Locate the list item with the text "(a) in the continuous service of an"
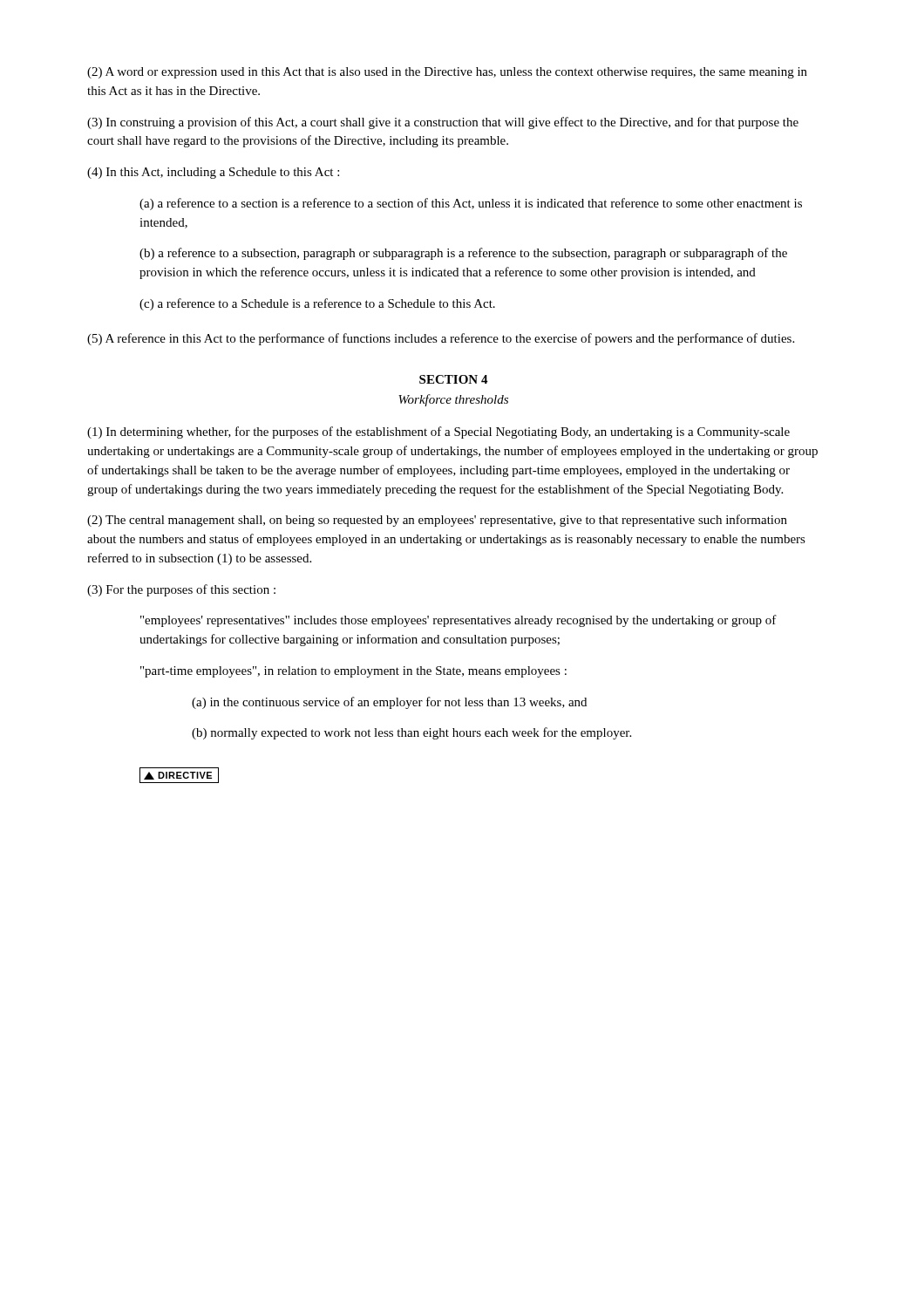924x1308 pixels. pyautogui.click(x=506, y=702)
